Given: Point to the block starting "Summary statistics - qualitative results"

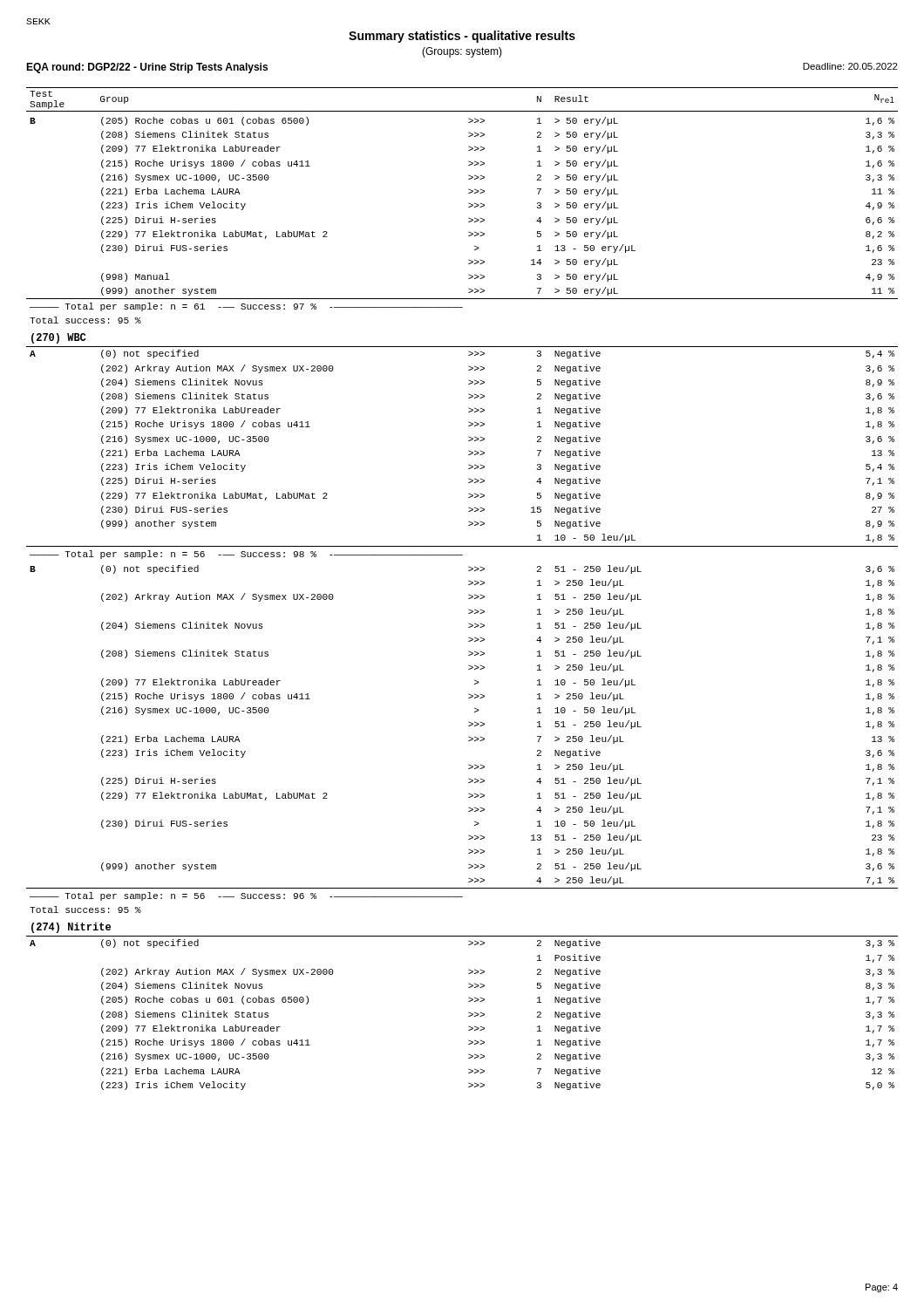Looking at the screenshot, I should coord(462,36).
